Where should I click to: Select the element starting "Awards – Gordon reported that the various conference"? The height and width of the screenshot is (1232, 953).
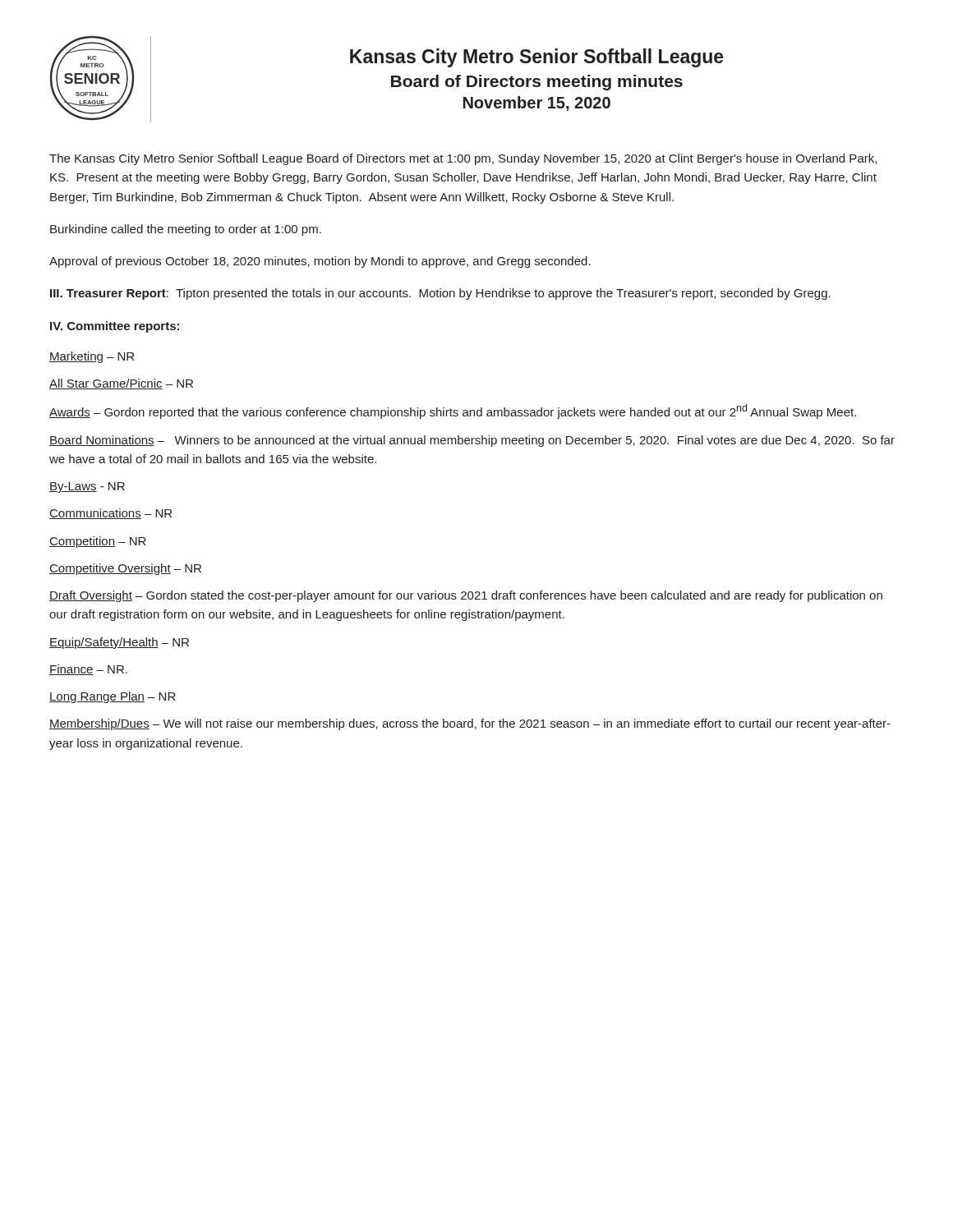tap(453, 411)
